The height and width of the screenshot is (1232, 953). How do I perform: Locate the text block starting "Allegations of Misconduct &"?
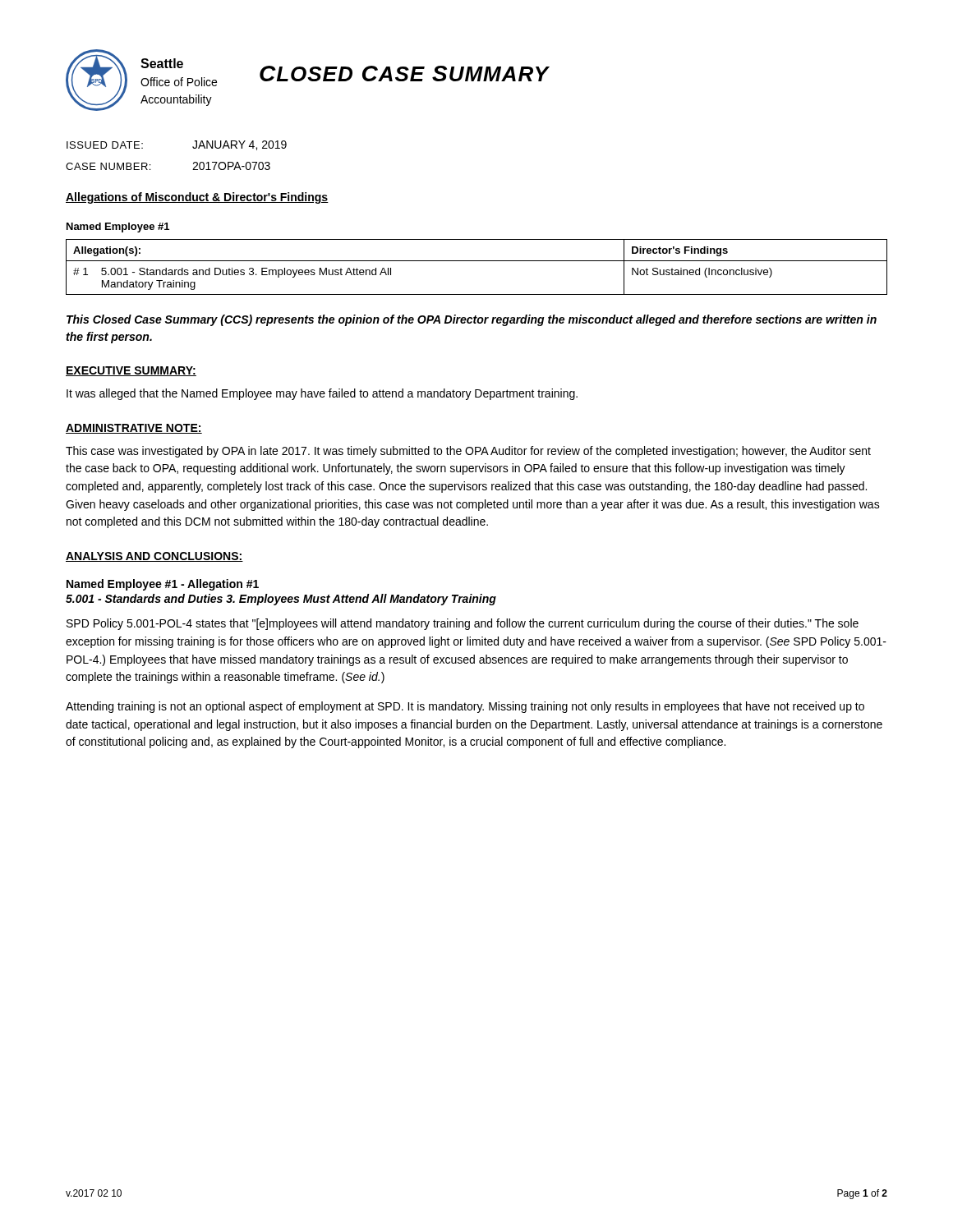coord(197,197)
